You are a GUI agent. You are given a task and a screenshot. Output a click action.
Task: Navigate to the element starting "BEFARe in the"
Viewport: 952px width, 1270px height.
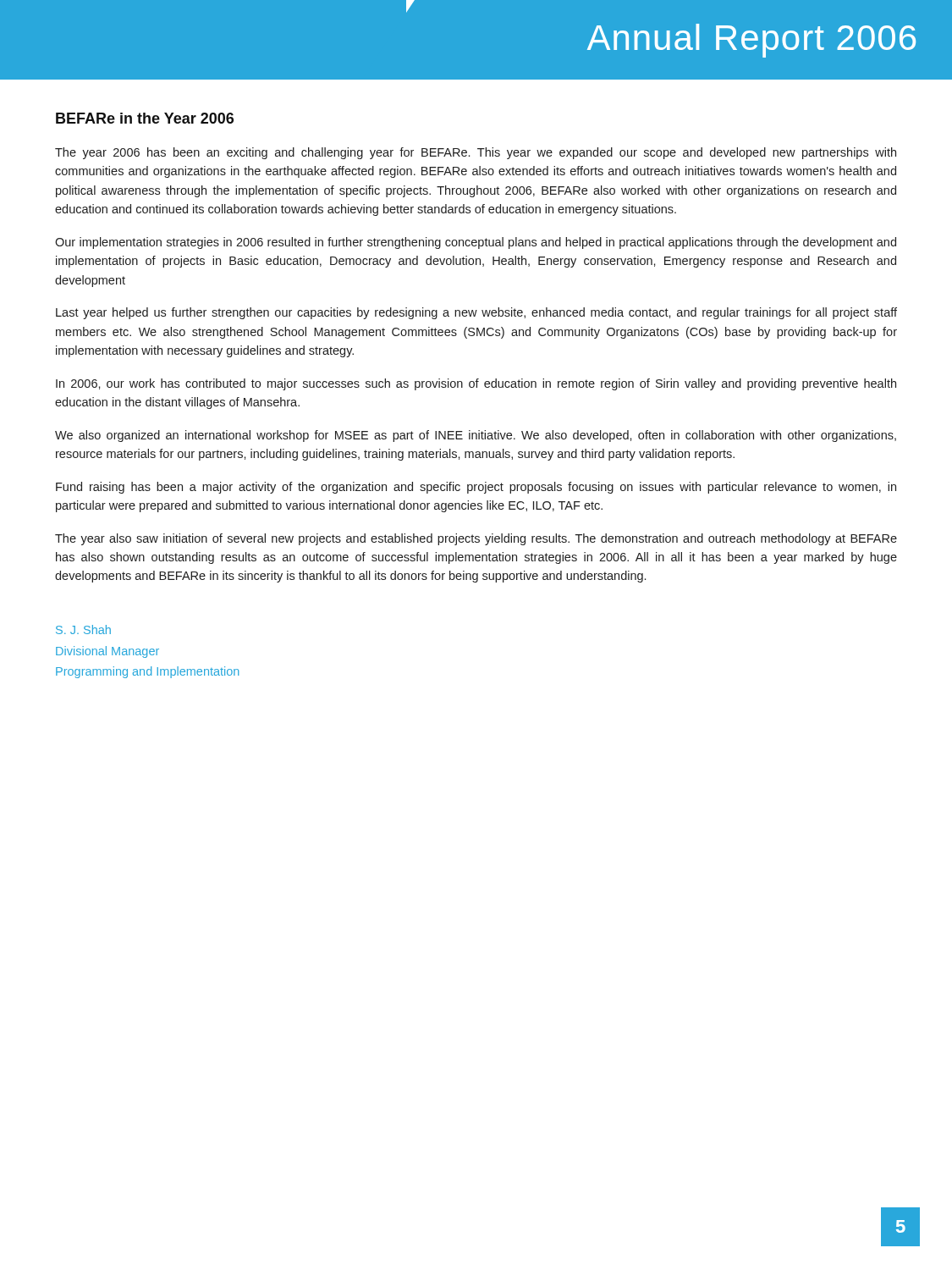(145, 119)
